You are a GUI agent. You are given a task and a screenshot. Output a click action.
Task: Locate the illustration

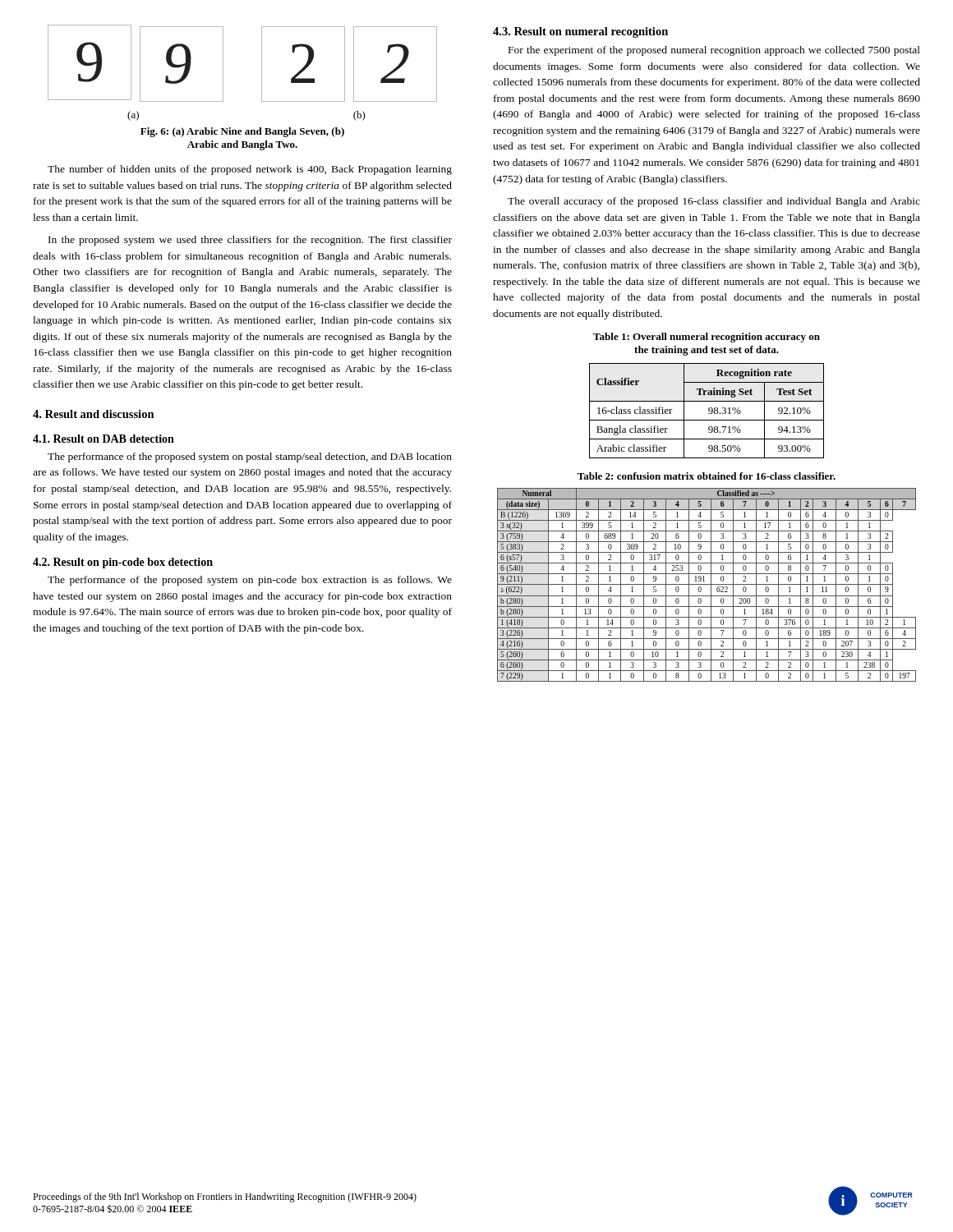(242, 73)
